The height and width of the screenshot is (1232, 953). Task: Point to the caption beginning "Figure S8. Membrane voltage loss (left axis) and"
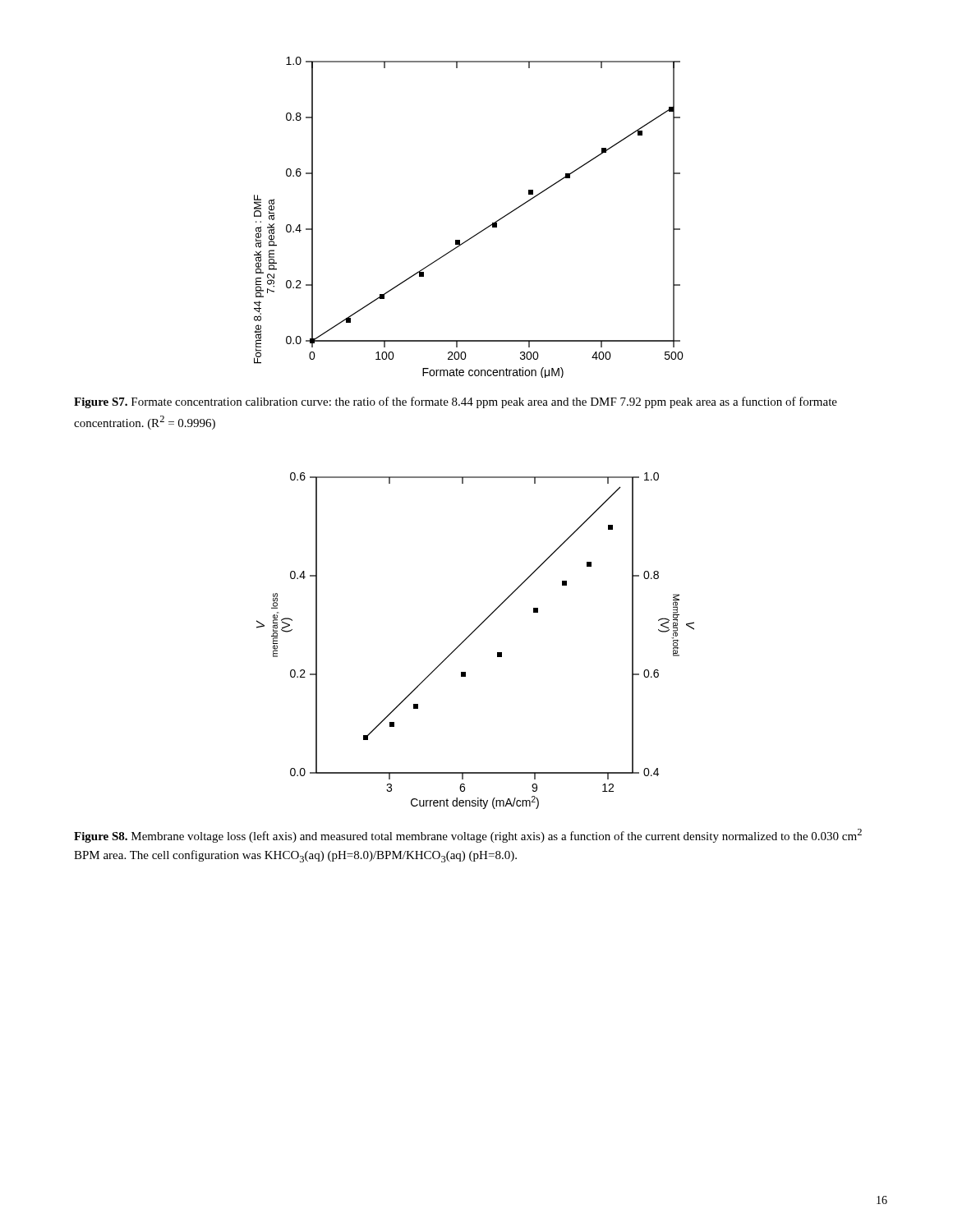pyautogui.click(x=468, y=845)
